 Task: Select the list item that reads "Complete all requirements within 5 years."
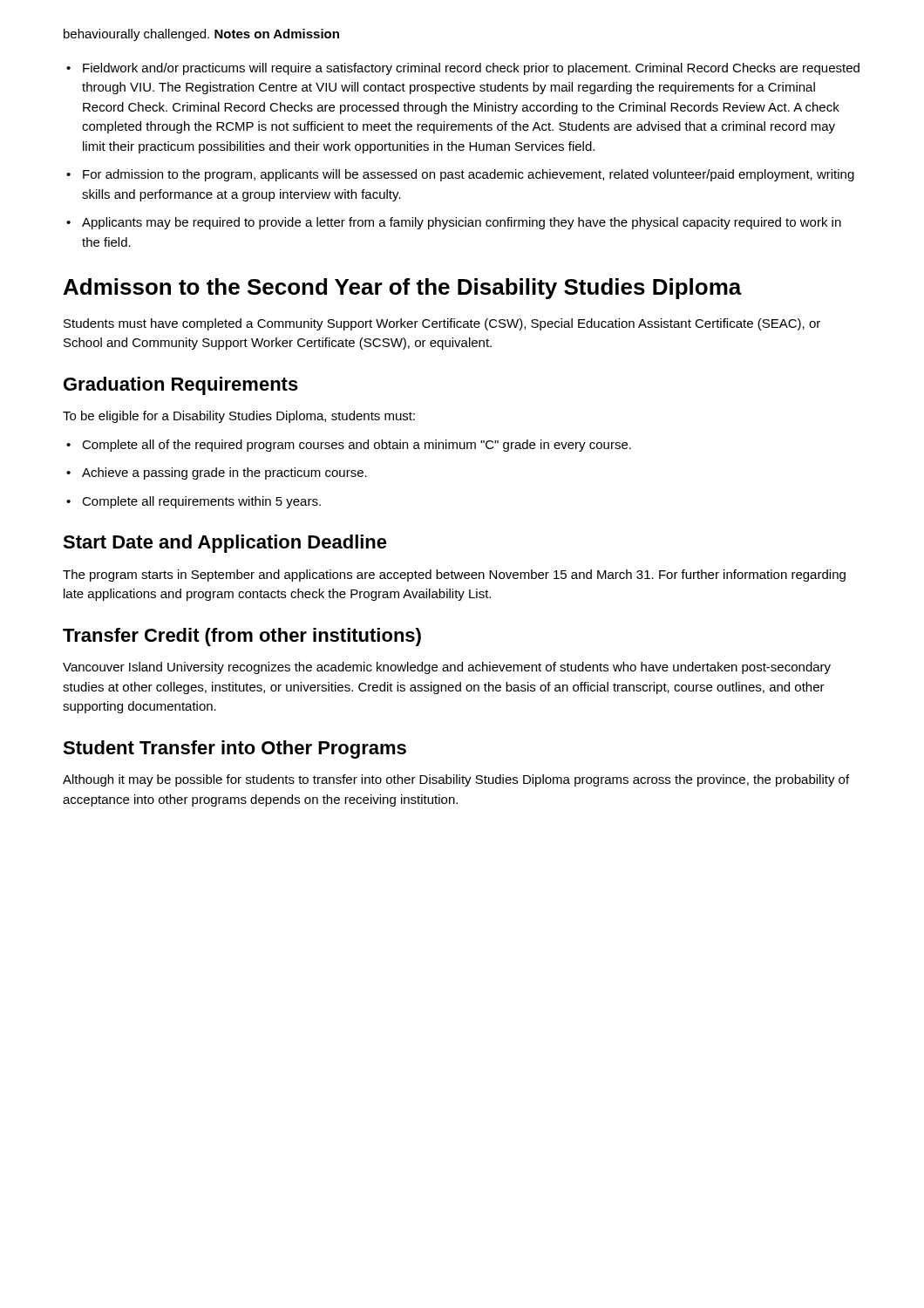coord(202,501)
